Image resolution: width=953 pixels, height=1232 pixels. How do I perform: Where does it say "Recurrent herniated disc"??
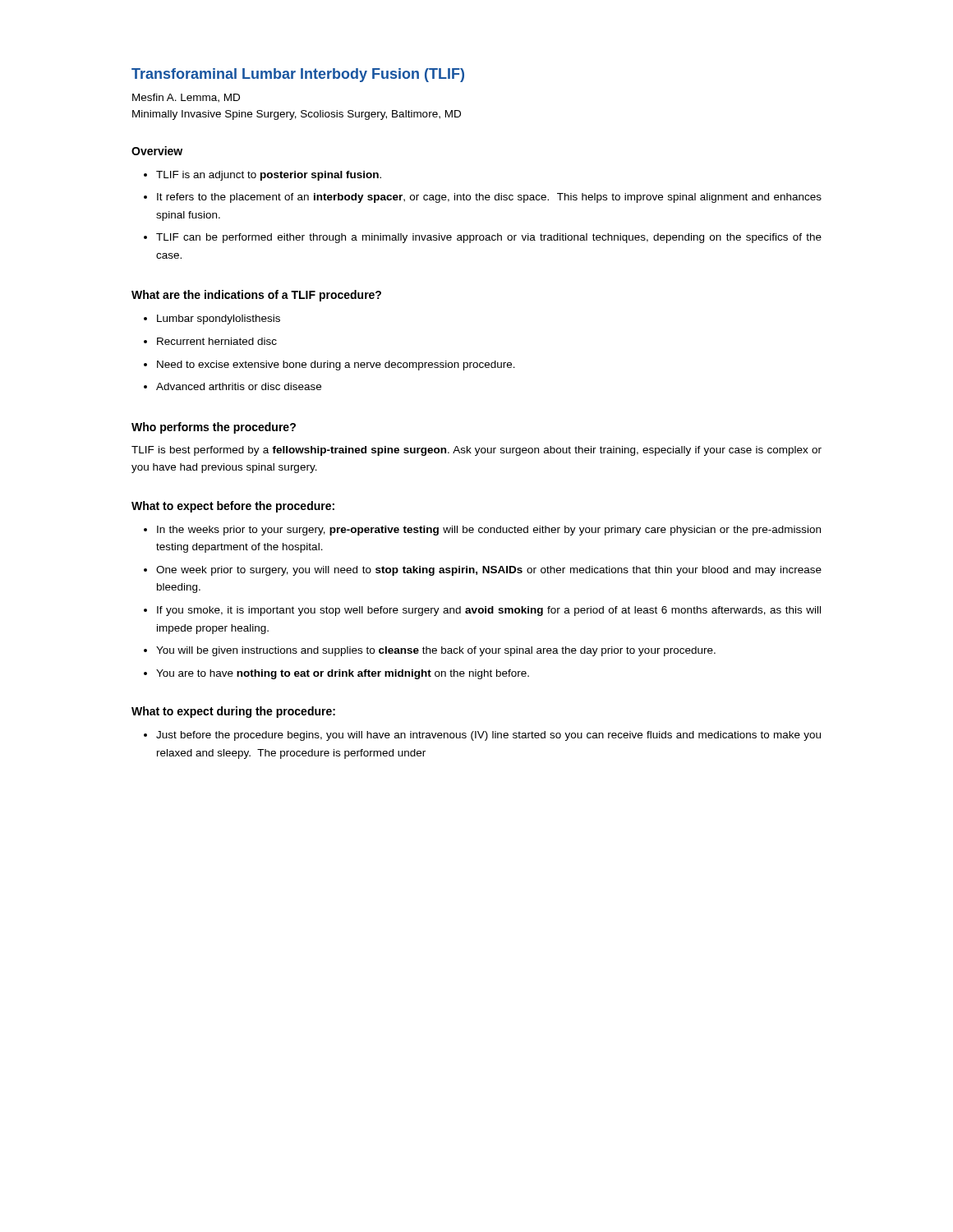[x=217, y=341]
